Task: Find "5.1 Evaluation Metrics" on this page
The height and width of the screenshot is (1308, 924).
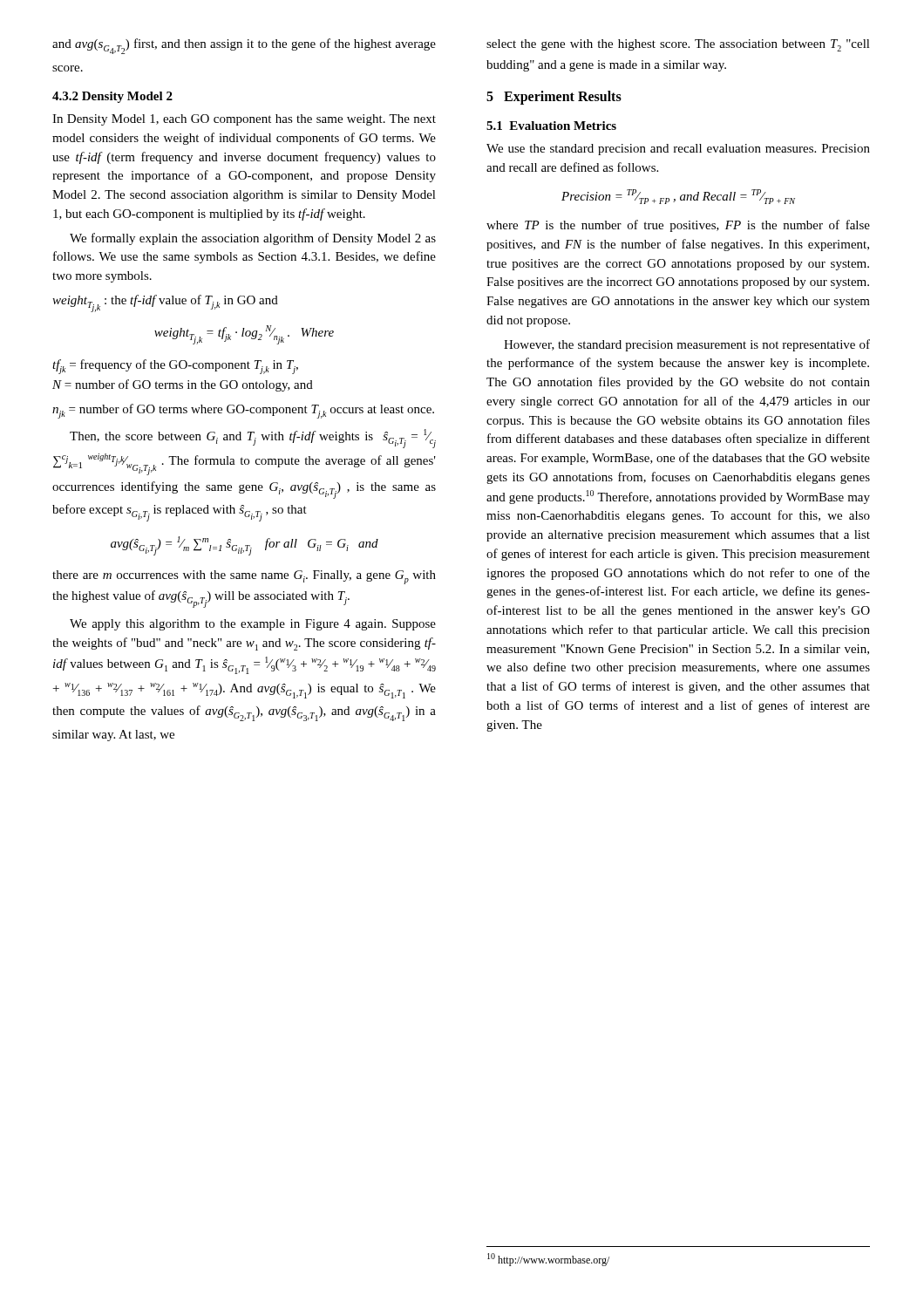Action: (551, 126)
